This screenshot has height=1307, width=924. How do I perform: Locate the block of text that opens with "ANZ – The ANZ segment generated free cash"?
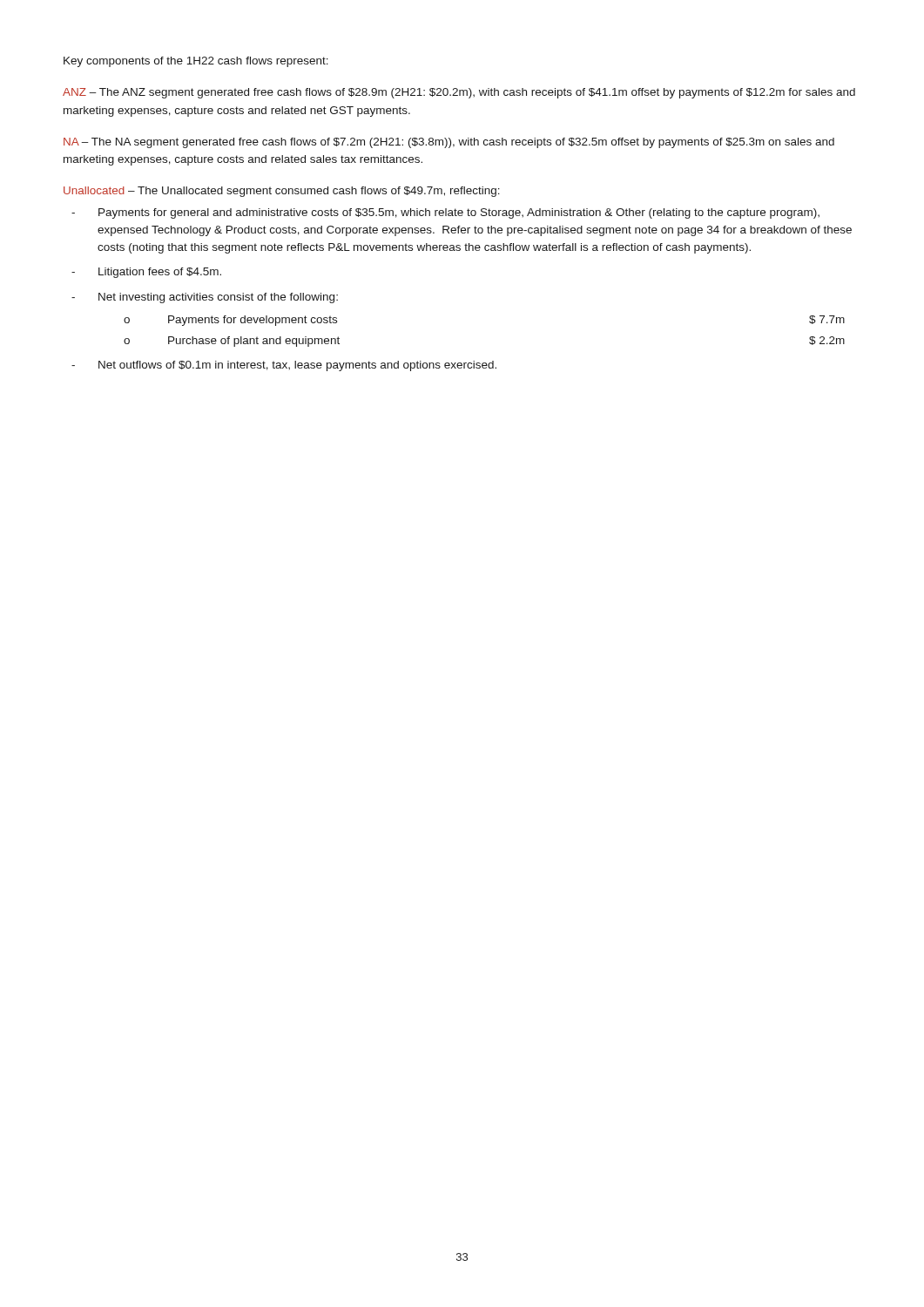(x=459, y=101)
